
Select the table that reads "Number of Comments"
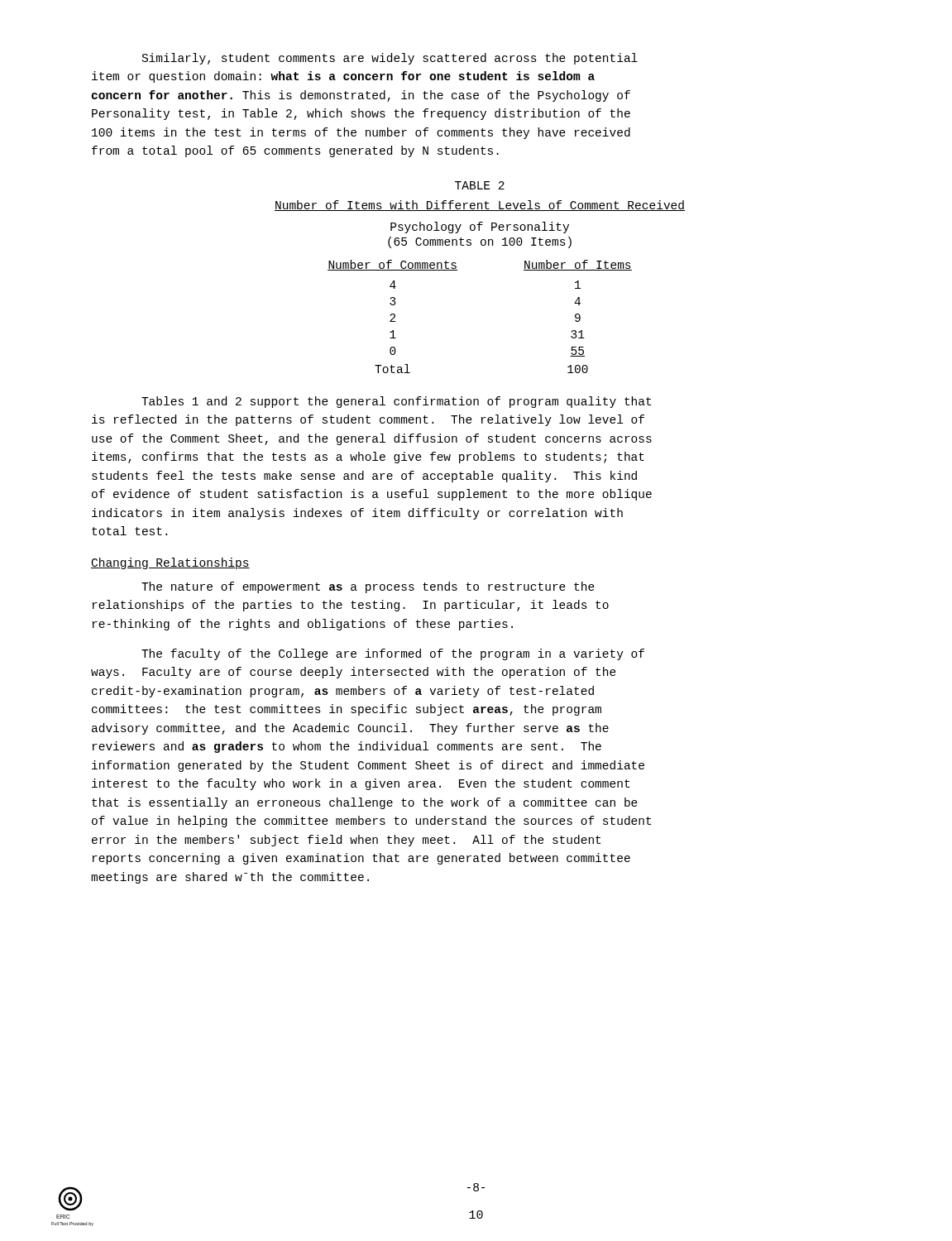[480, 318]
